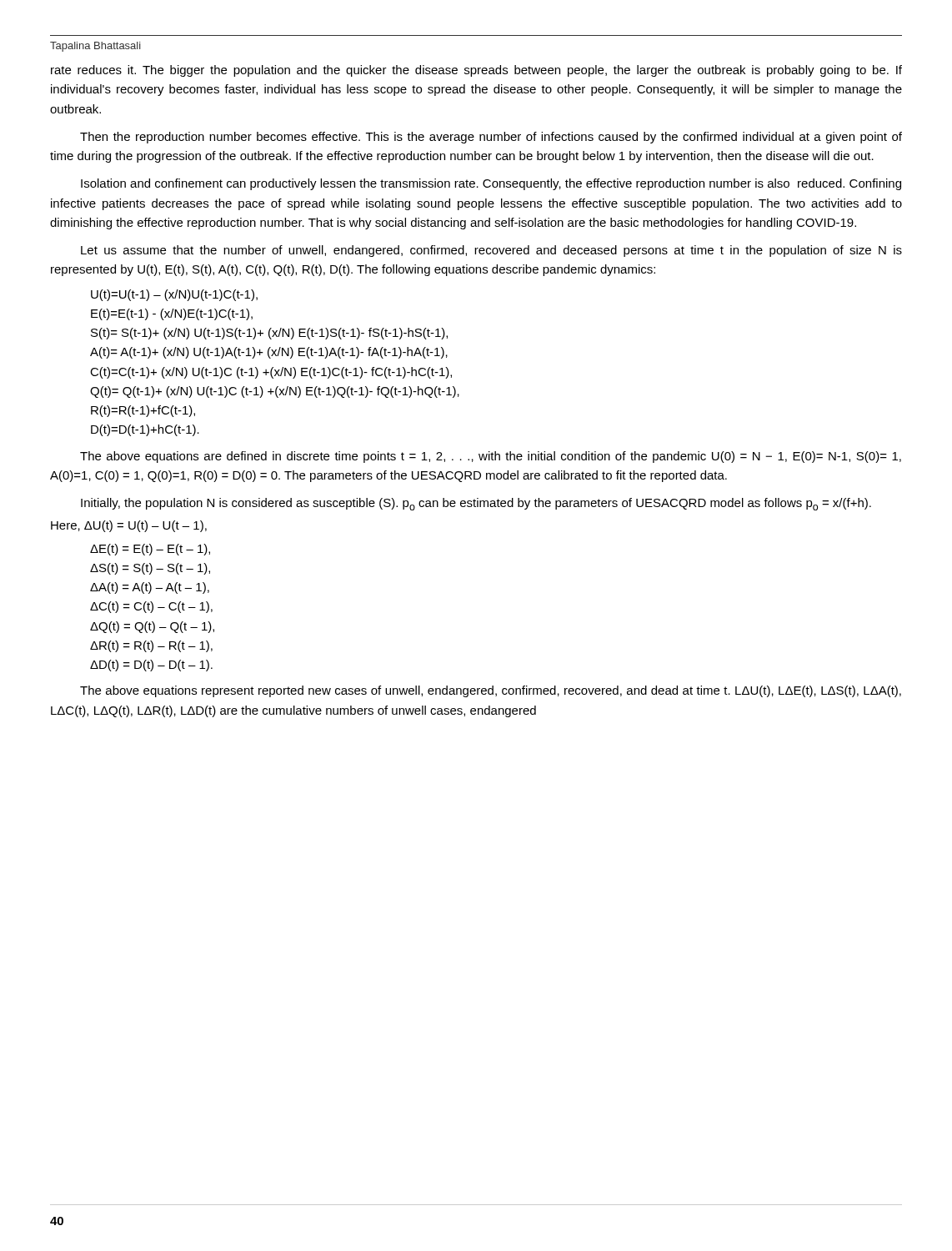This screenshot has width=952, height=1251.
Task: Locate the formula that reads "ΔE(t) = E(t) –"
Action: coord(150,550)
